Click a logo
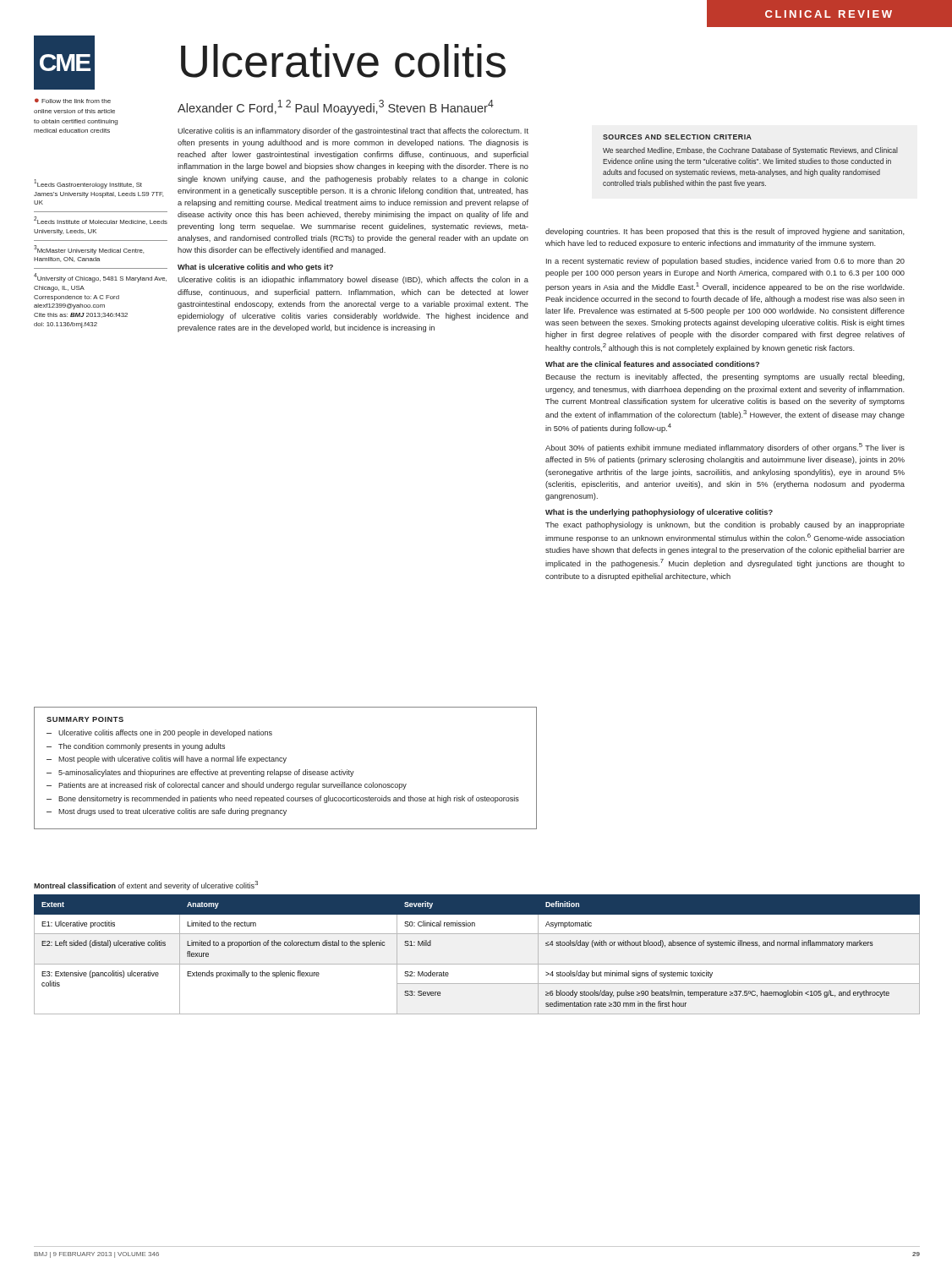Screen dimensions: 1268x952 (x=99, y=85)
